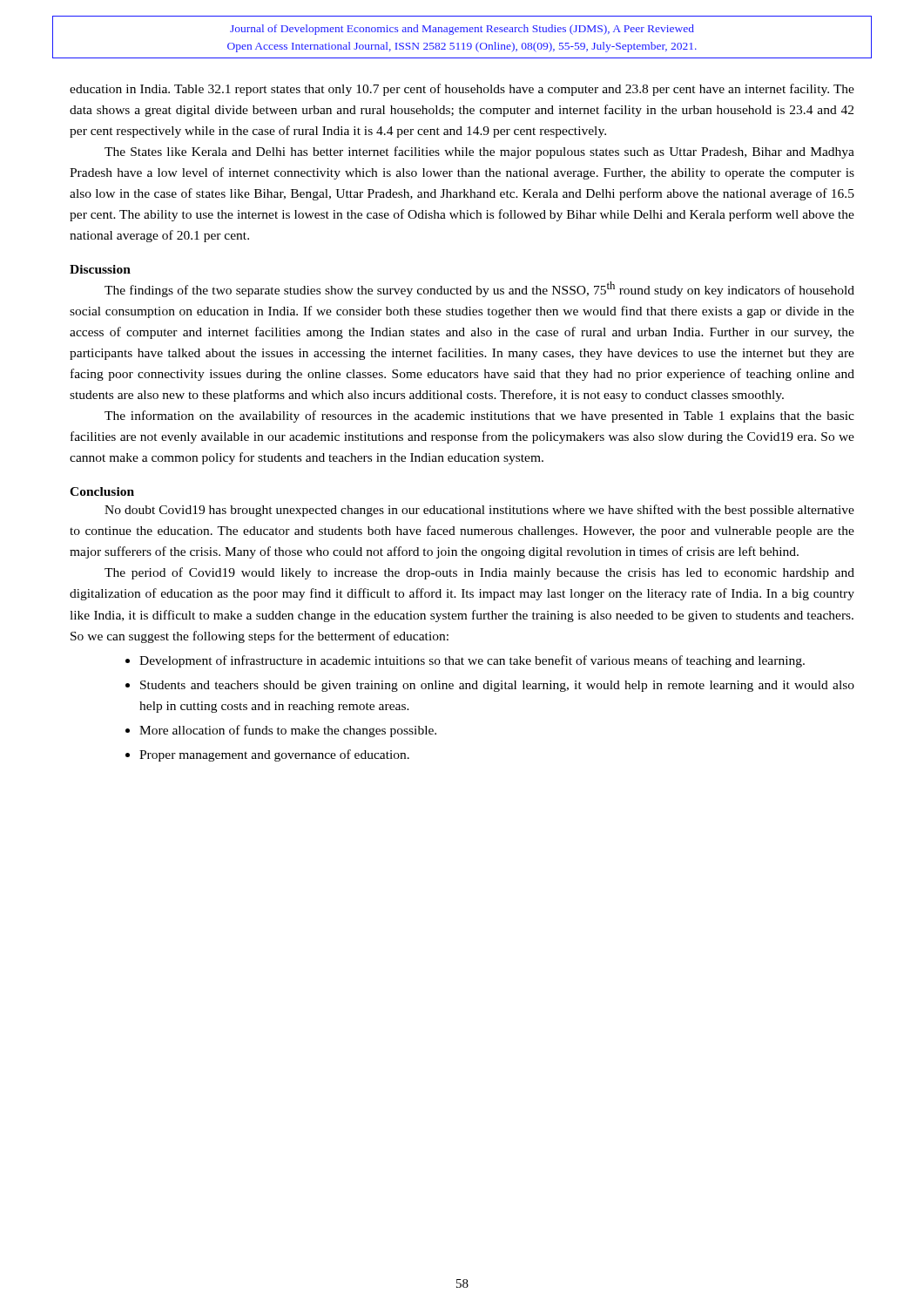The height and width of the screenshot is (1307, 924).
Task: Find the passage starting "The findings of the two separate studies show"
Action: 462,341
